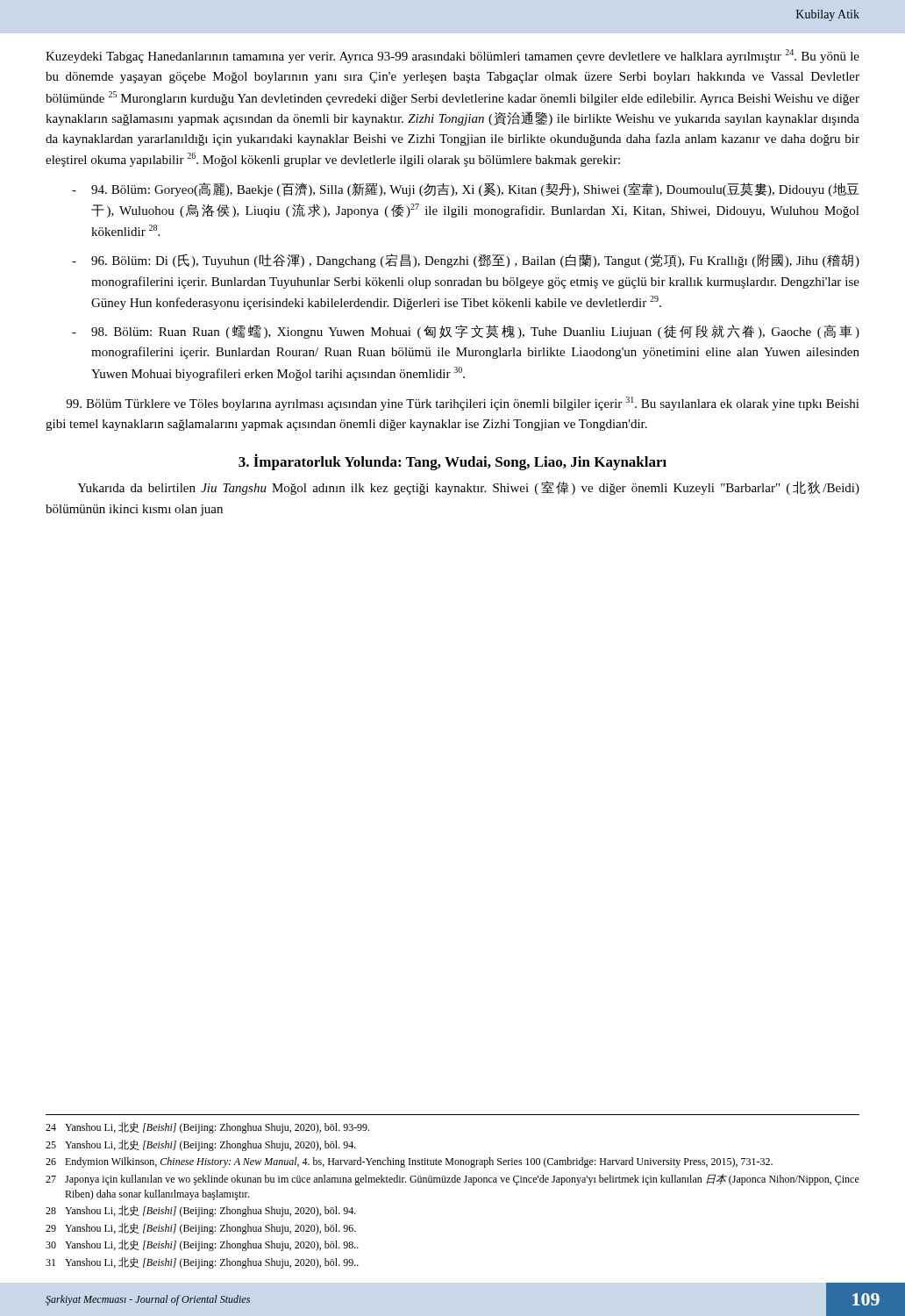Find the block on this page that starts "- 96. Bölüm: Di (氏), Tuyuhun (吐谷渾)"
The height and width of the screenshot is (1316, 905).
(466, 282)
